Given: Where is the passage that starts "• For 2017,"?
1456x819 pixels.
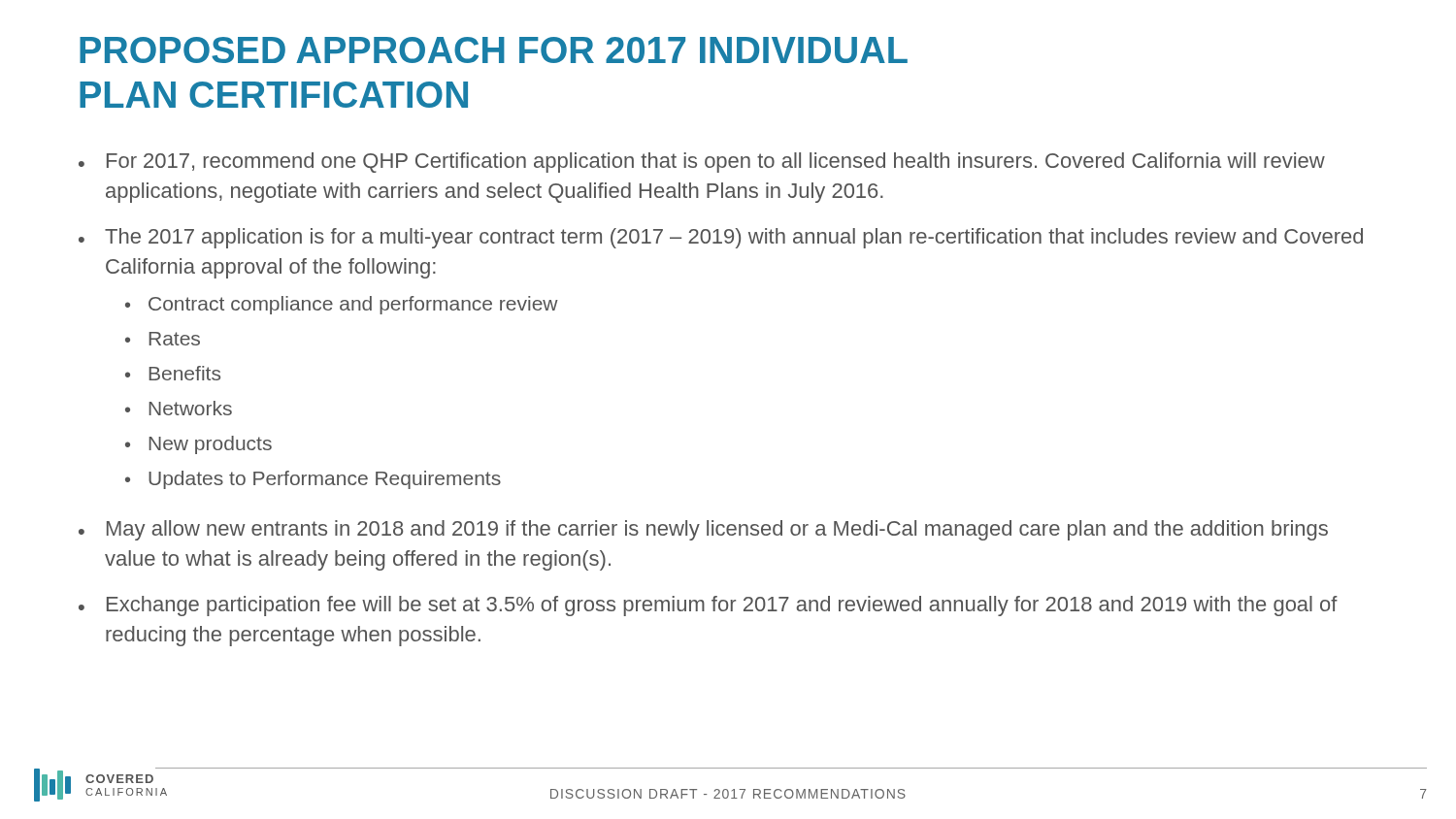Looking at the screenshot, I should [728, 177].
